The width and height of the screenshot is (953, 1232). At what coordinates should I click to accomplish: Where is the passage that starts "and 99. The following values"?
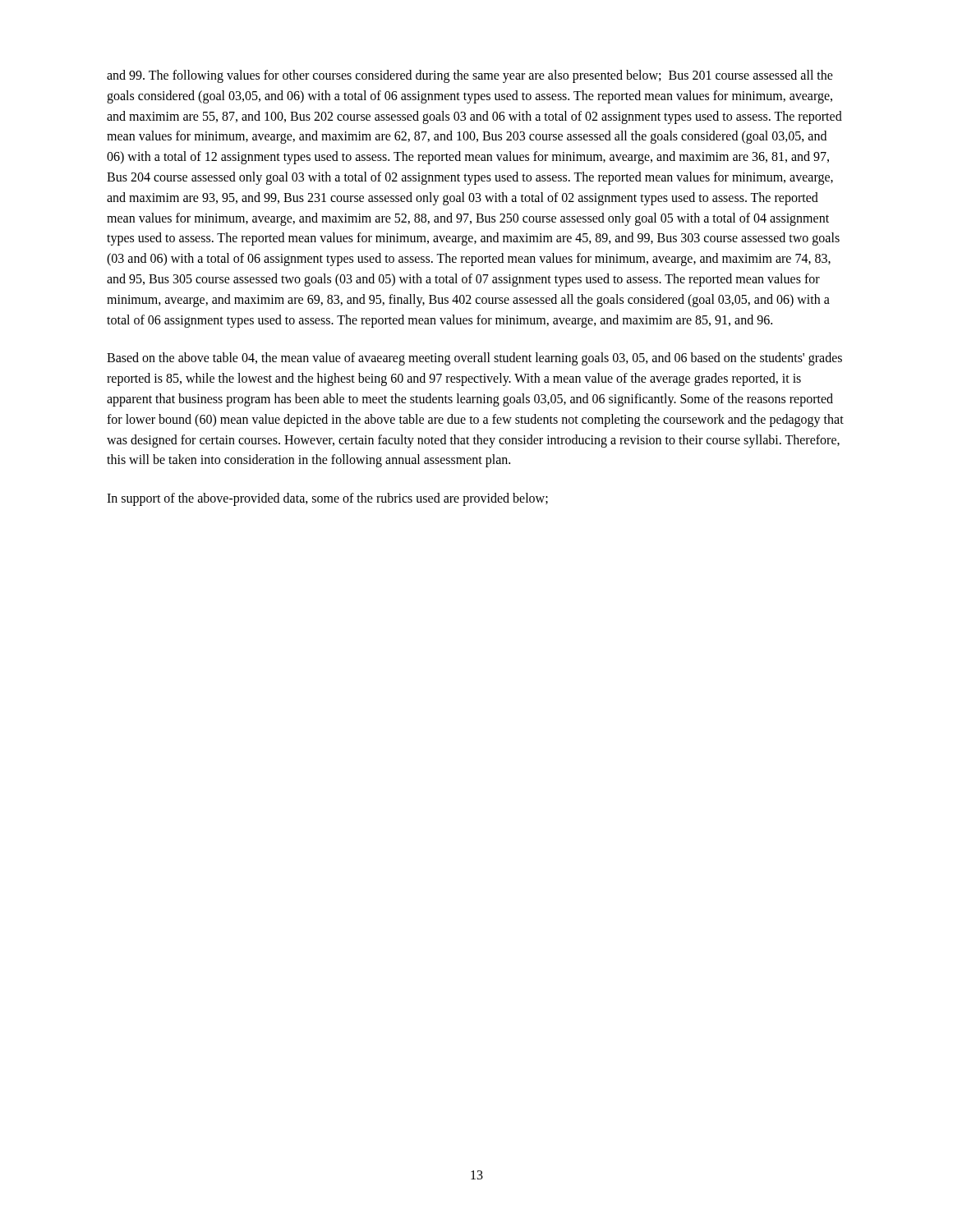[474, 197]
